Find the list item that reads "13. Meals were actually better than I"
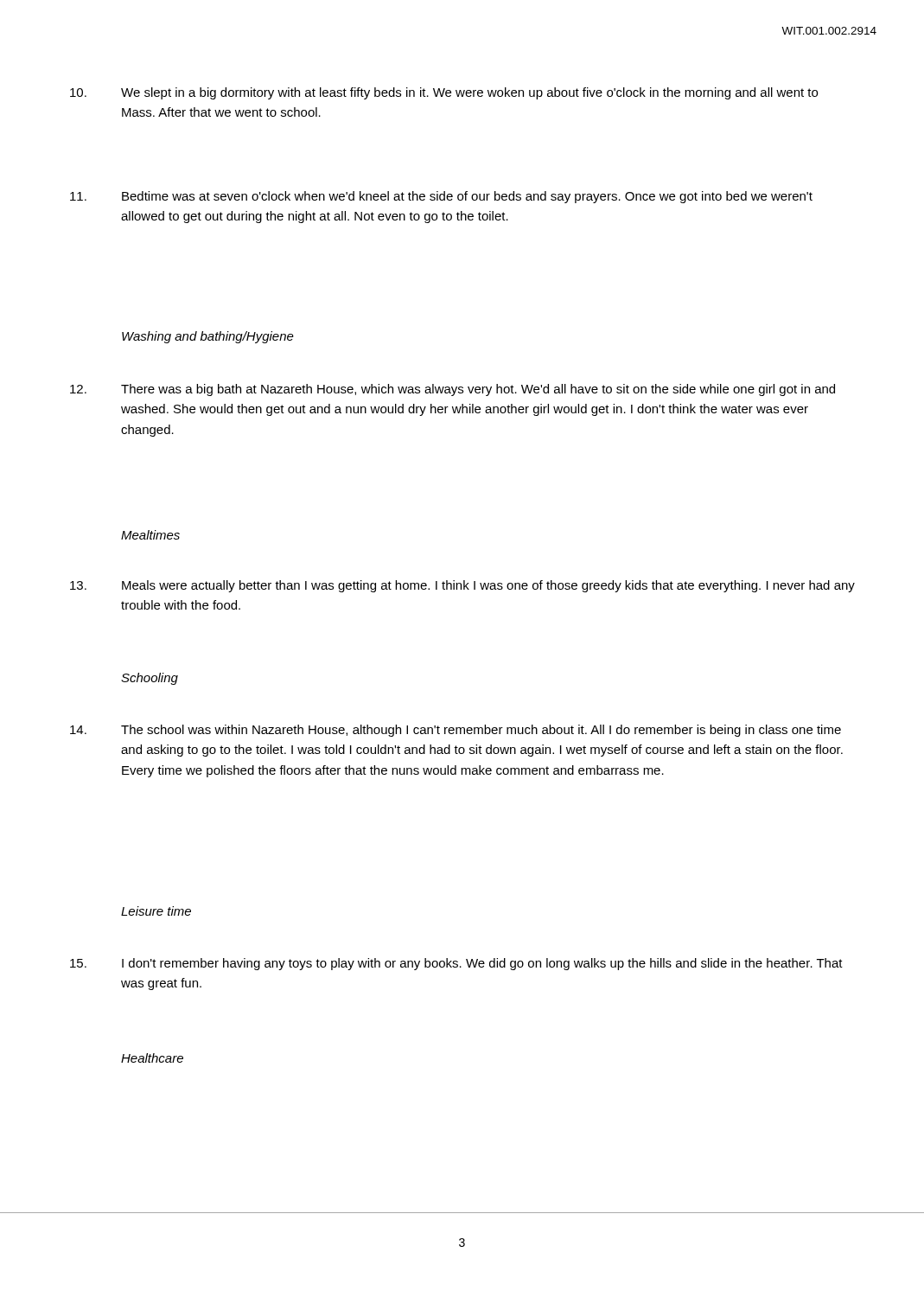 pos(462,595)
